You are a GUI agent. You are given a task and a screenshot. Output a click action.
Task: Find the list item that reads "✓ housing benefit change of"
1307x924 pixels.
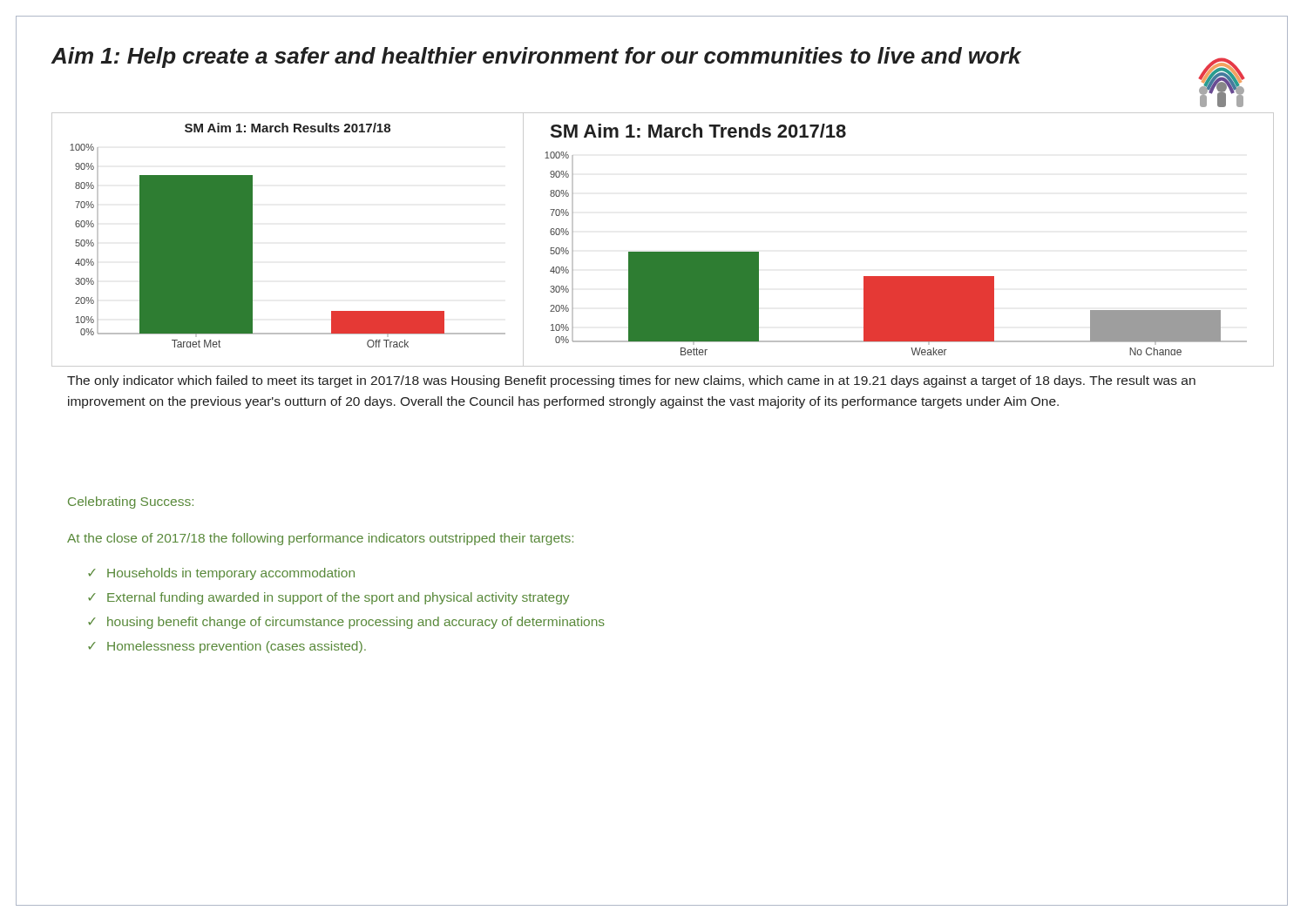click(346, 622)
